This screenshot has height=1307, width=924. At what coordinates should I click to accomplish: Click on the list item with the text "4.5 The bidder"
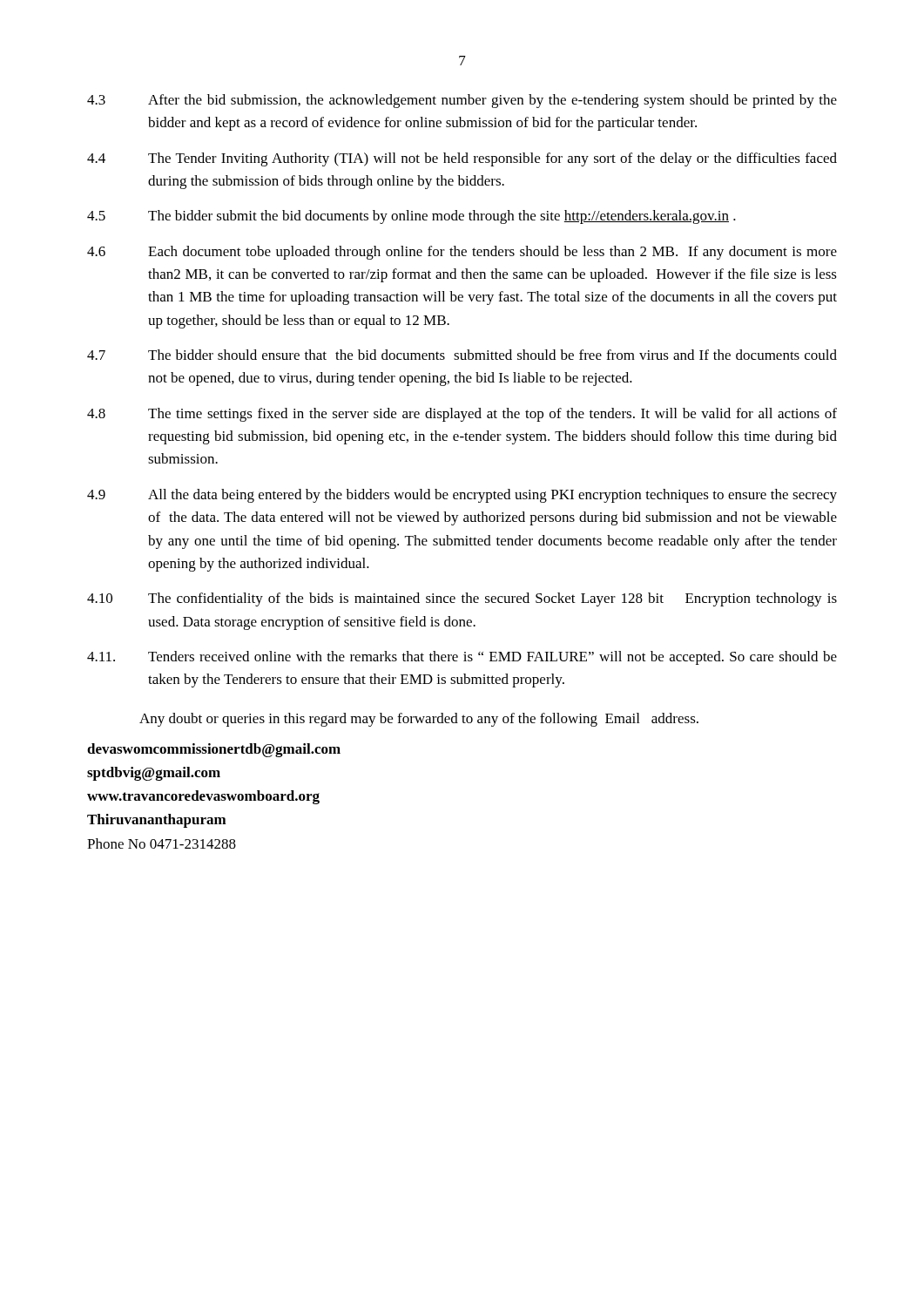(x=462, y=217)
